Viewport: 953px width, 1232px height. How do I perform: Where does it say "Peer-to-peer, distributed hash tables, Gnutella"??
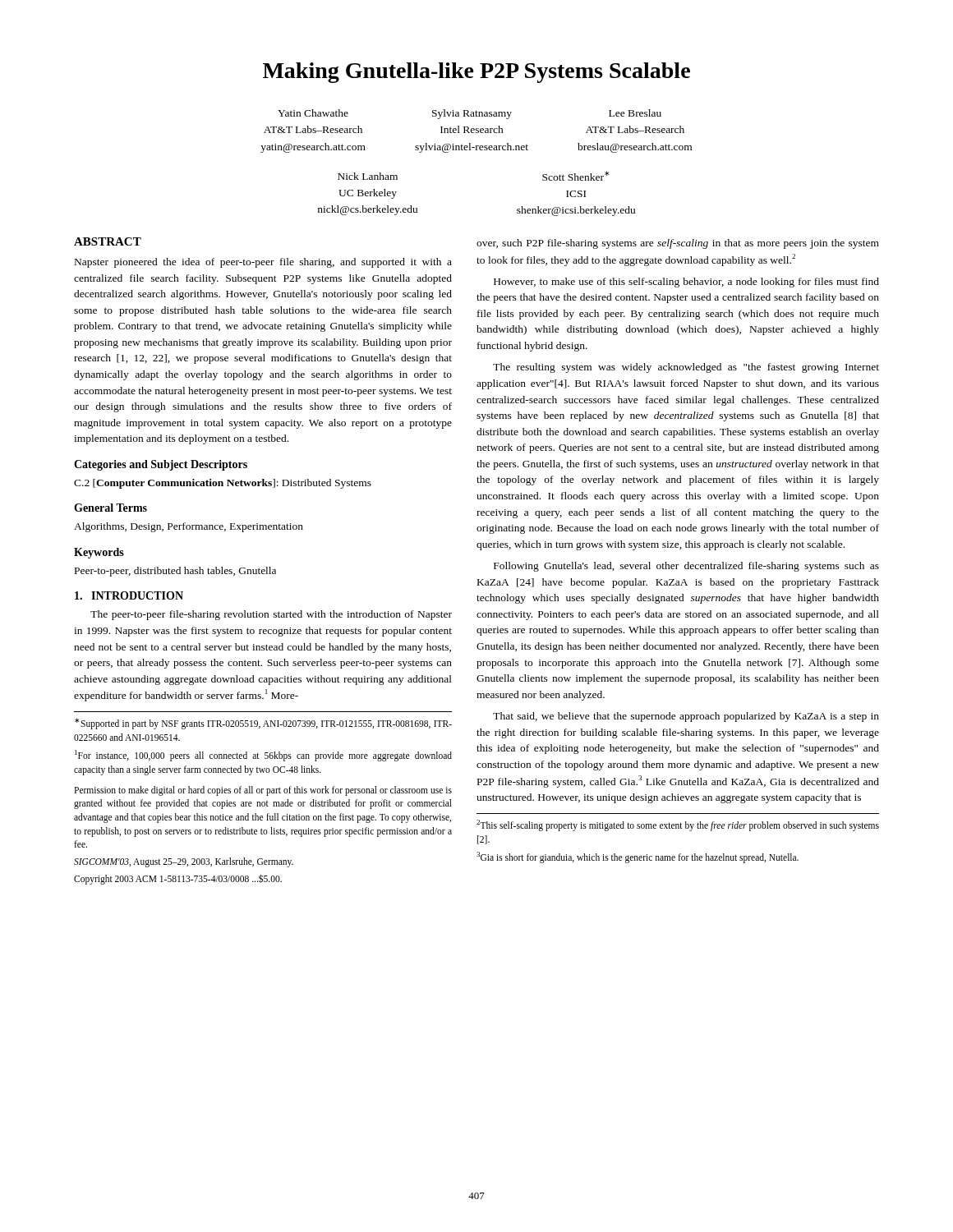[263, 571]
